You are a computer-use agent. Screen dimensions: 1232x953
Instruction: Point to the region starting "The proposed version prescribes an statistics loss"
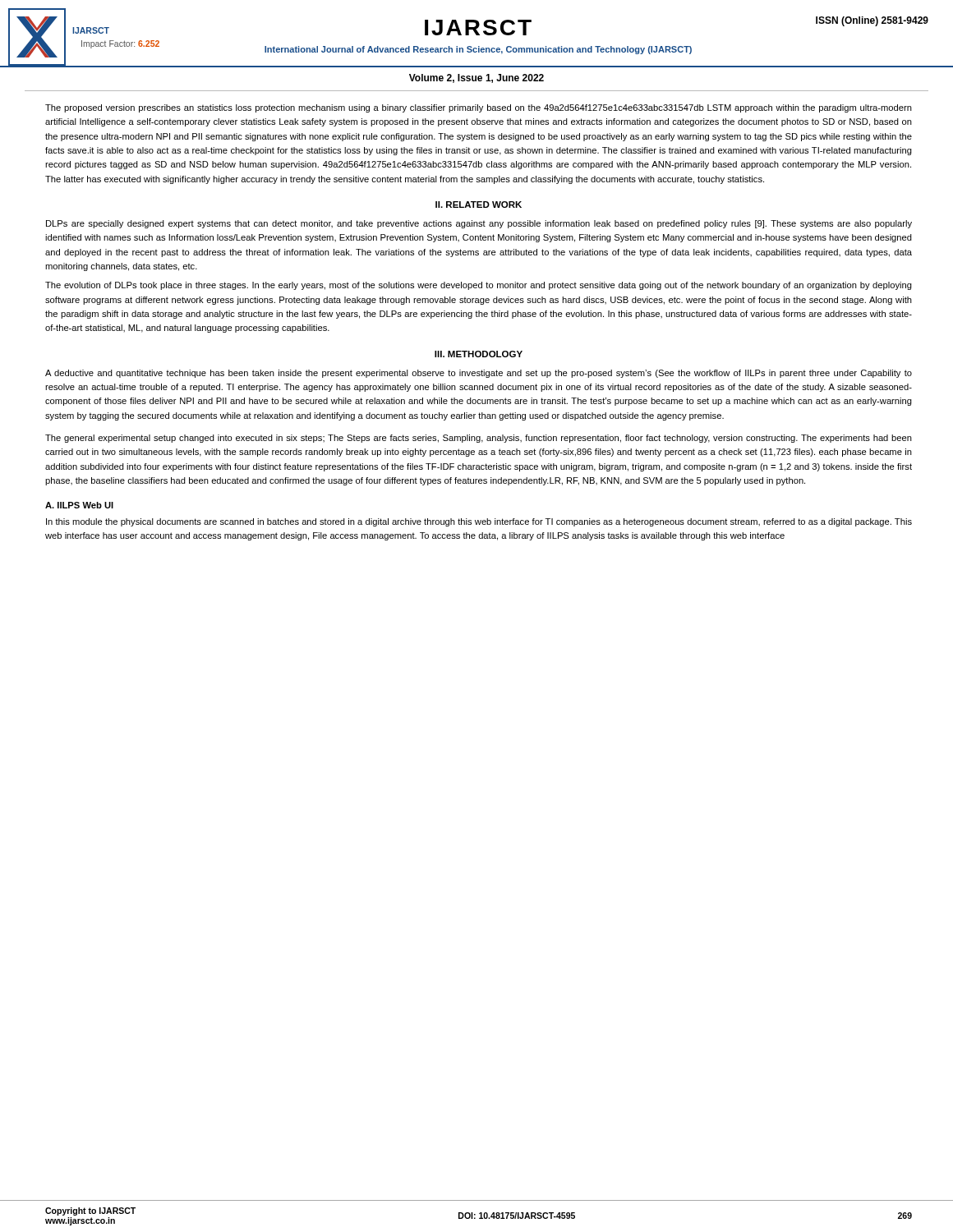click(479, 144)
